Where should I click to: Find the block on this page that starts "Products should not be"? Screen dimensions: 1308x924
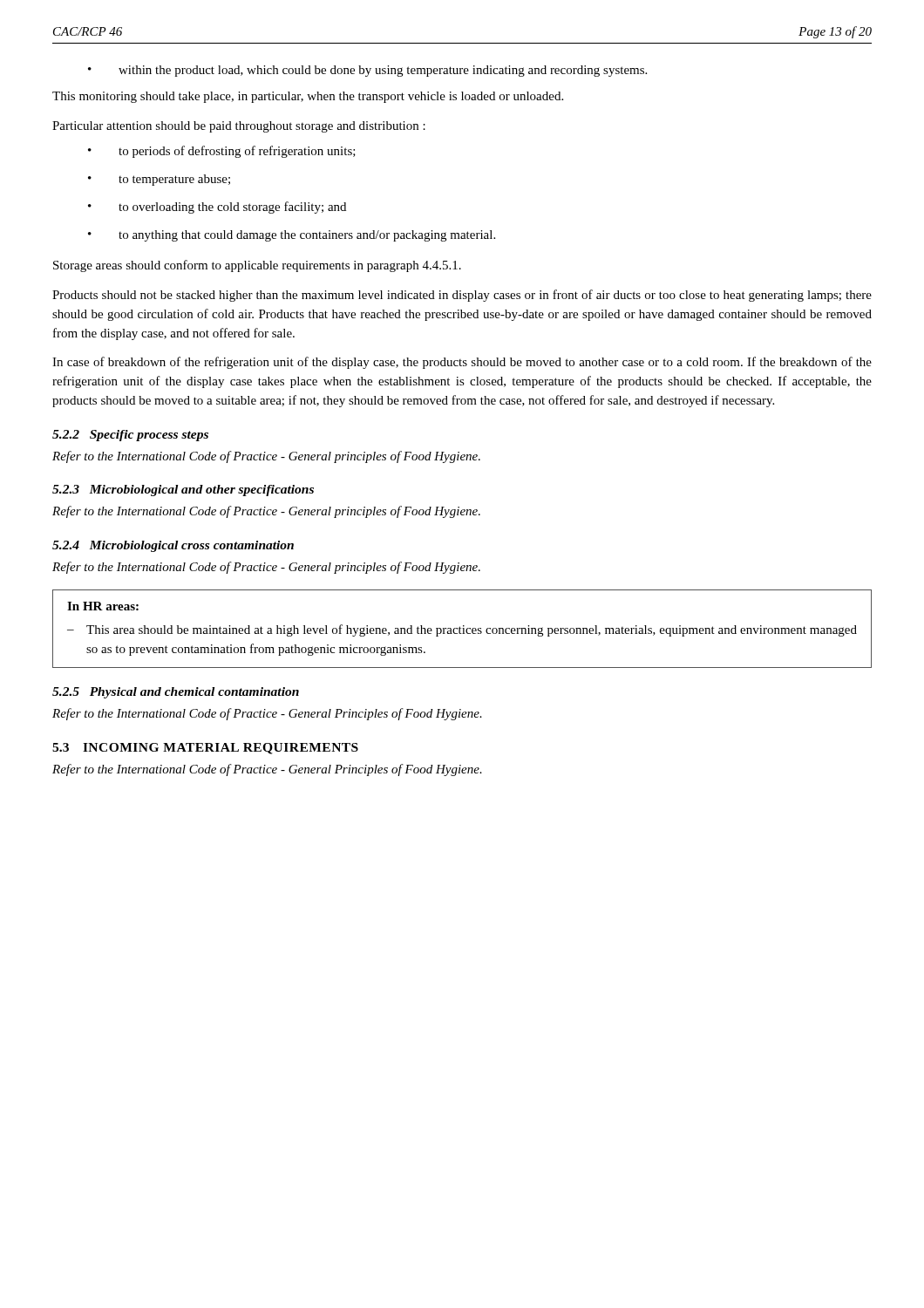coord(462,314)
